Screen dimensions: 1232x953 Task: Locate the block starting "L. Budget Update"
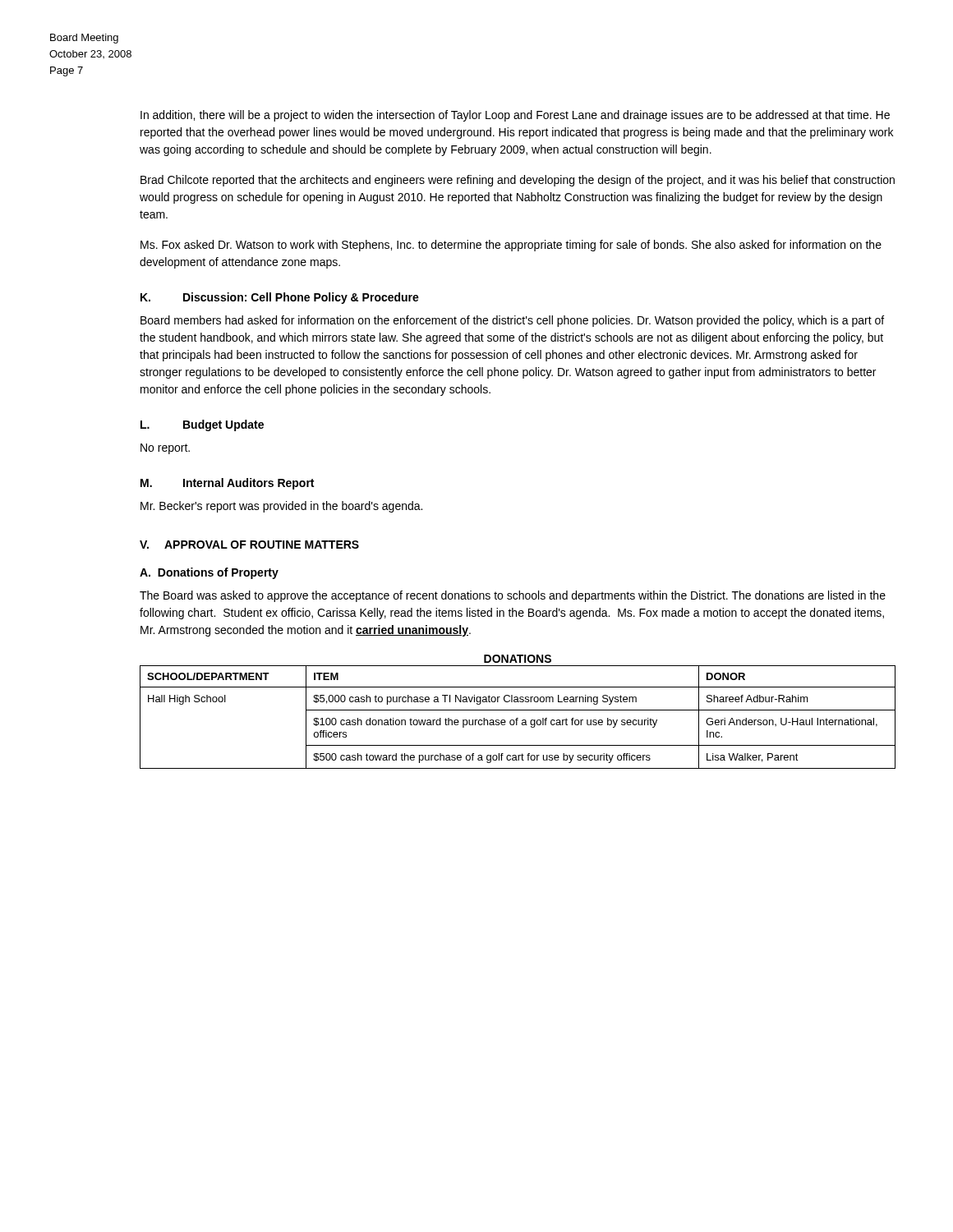coord(202,425)
